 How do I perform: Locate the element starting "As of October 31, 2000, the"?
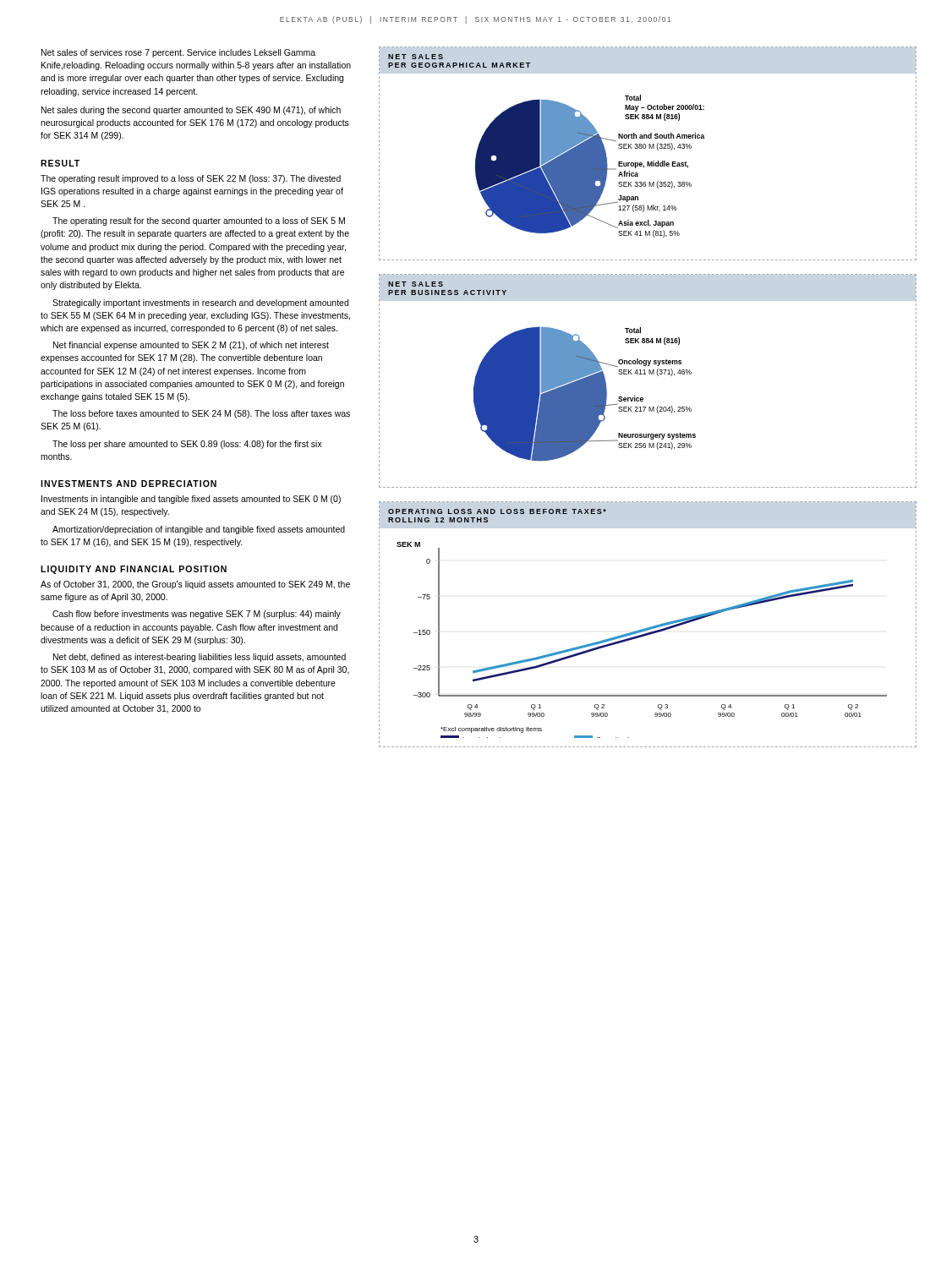[x=195, y=591]
